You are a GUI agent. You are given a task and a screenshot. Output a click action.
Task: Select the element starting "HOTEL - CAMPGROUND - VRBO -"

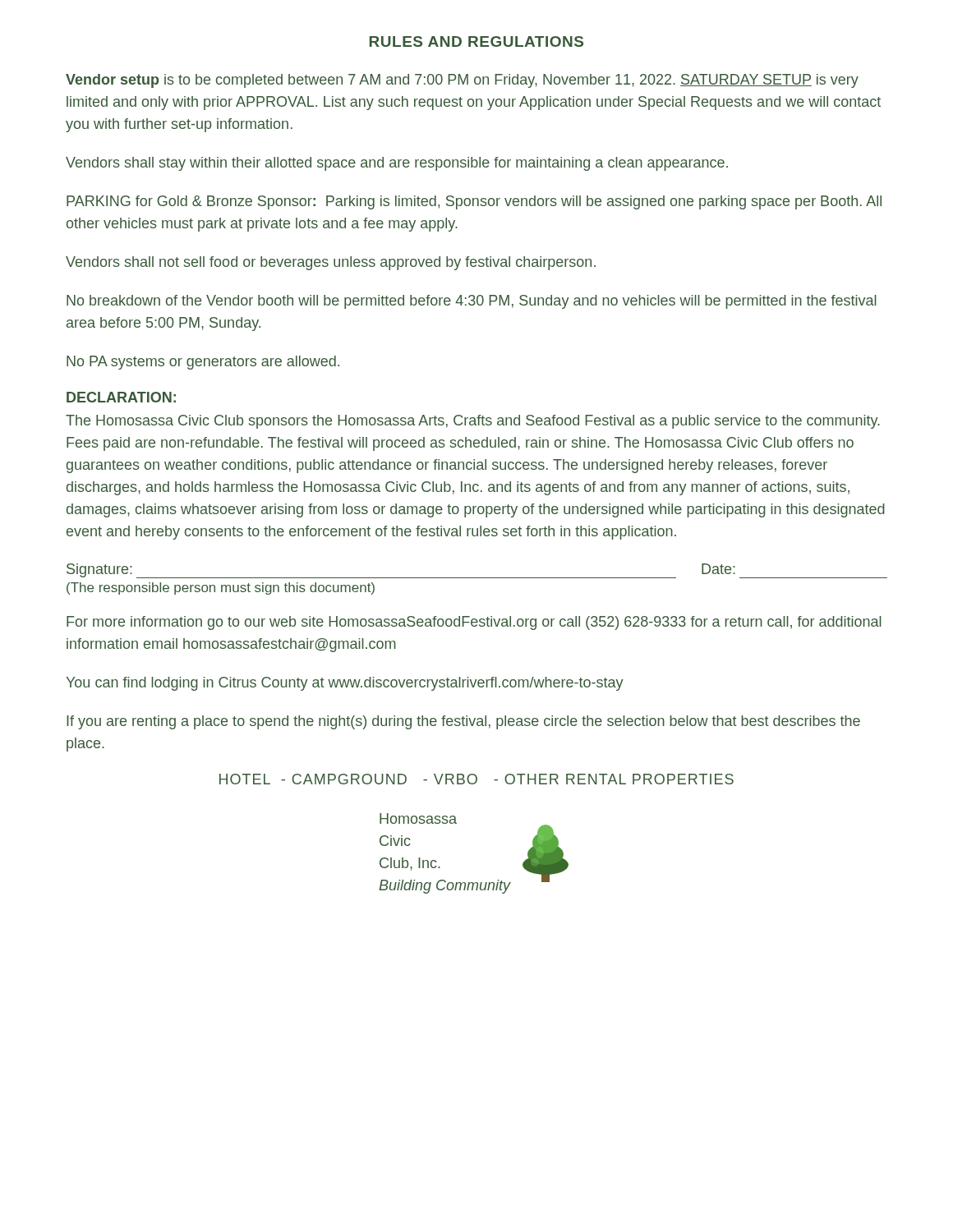(x=476, y=779)
